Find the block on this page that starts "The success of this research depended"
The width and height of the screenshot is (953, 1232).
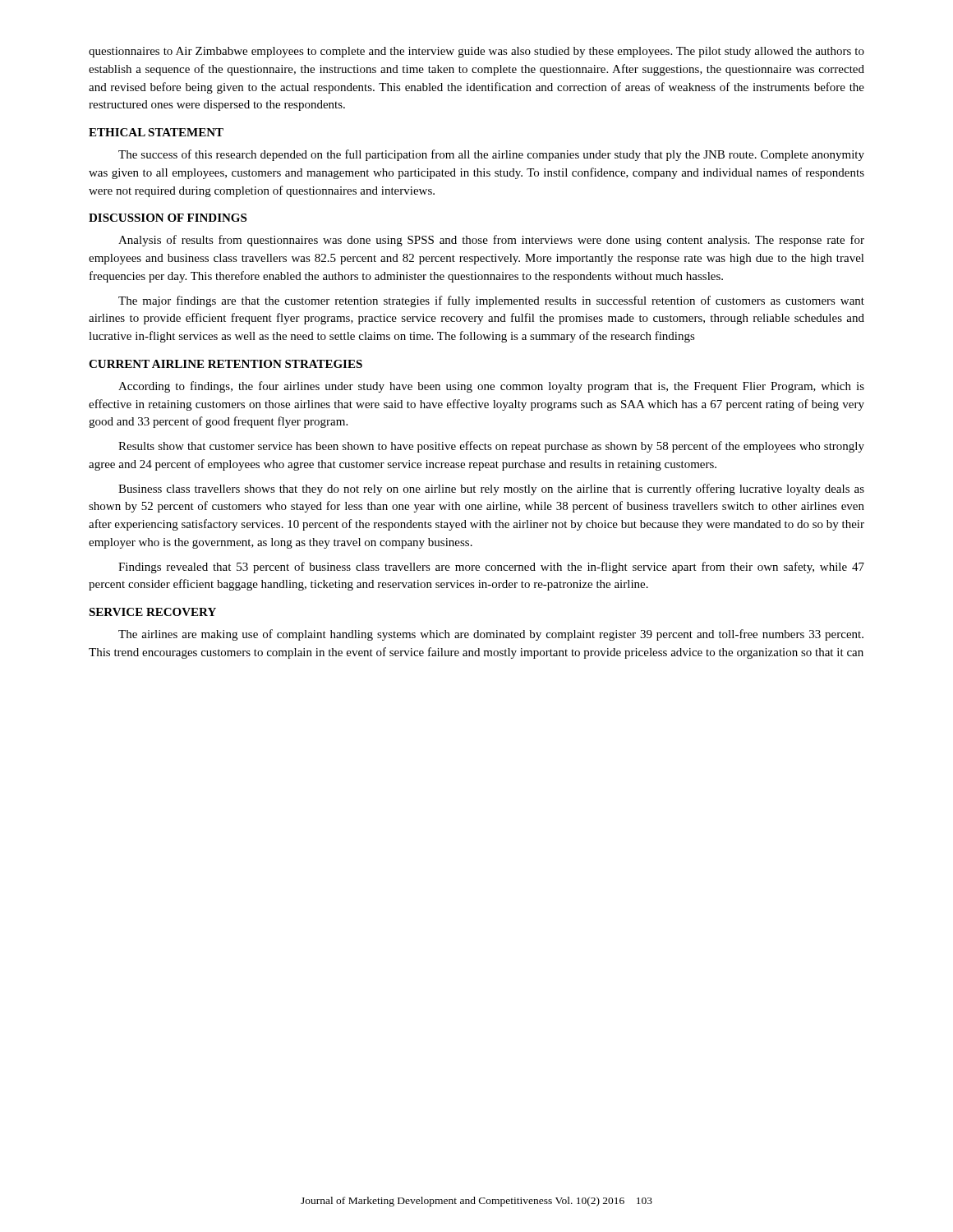pyautogui.click(x=476, y=173)
